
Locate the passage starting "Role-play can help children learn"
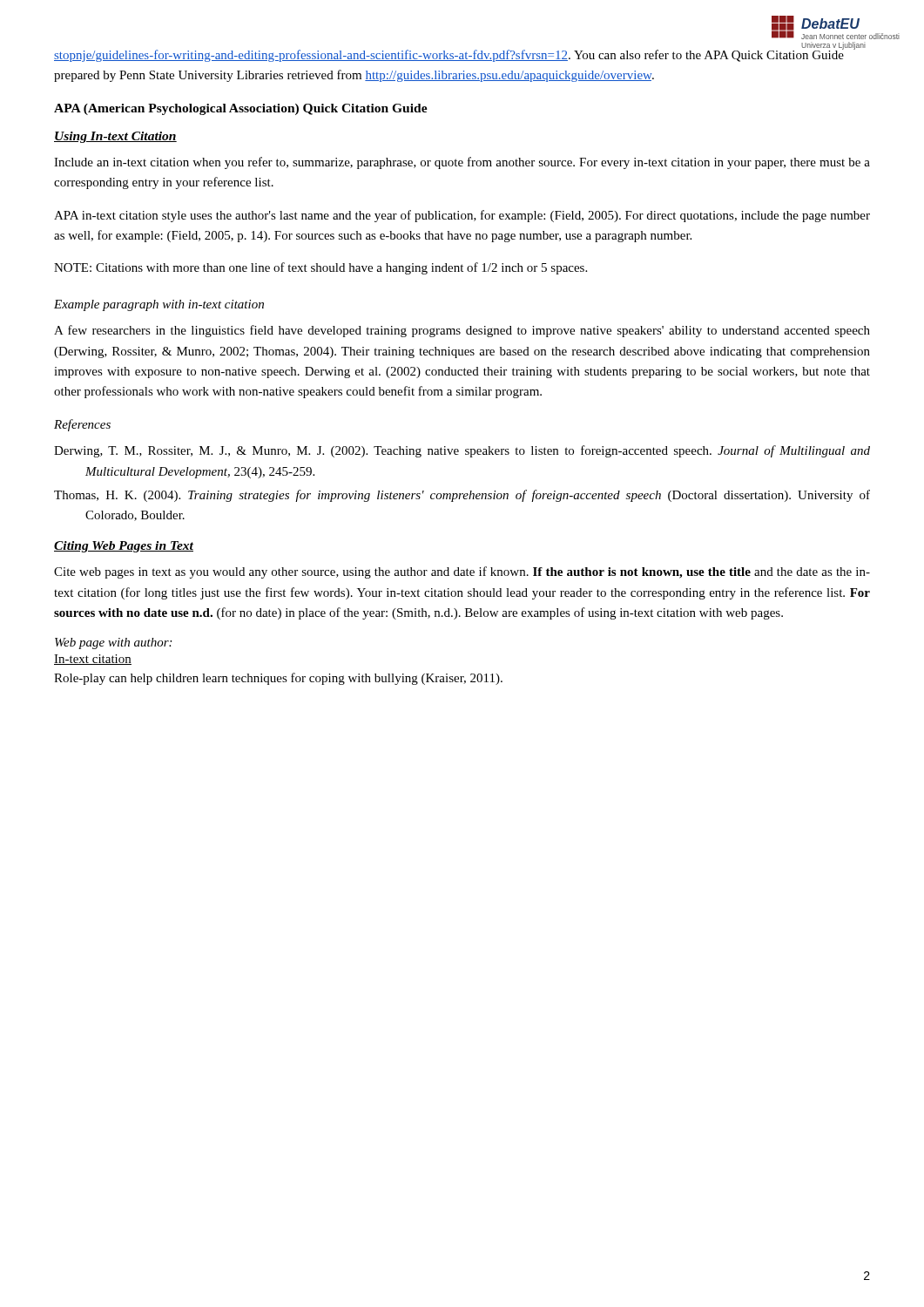click(279, 678)
